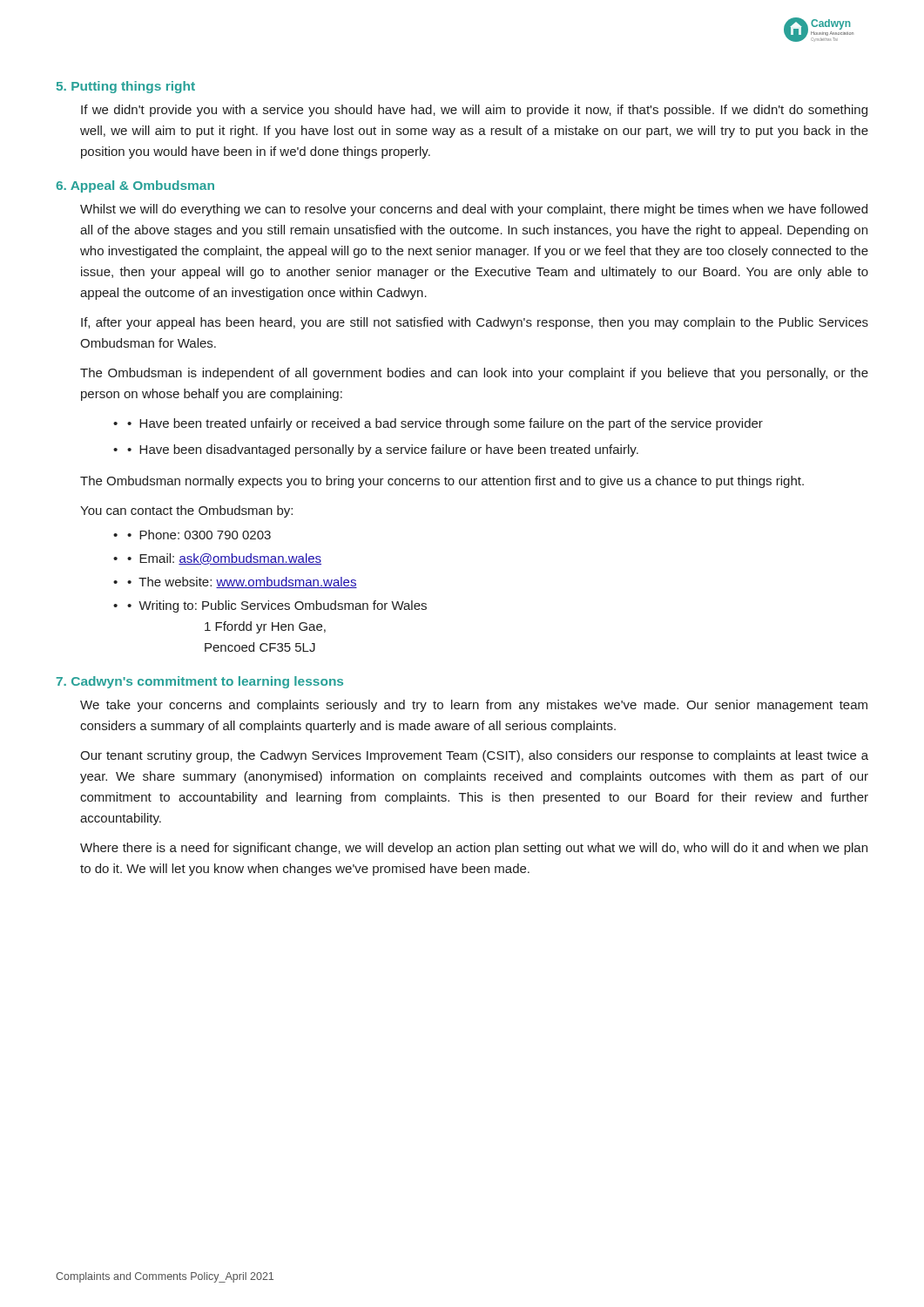Where is the passage that starts "You can contact the Ombudsman"?
The image size is (924, 1307).
coord(187,510)
